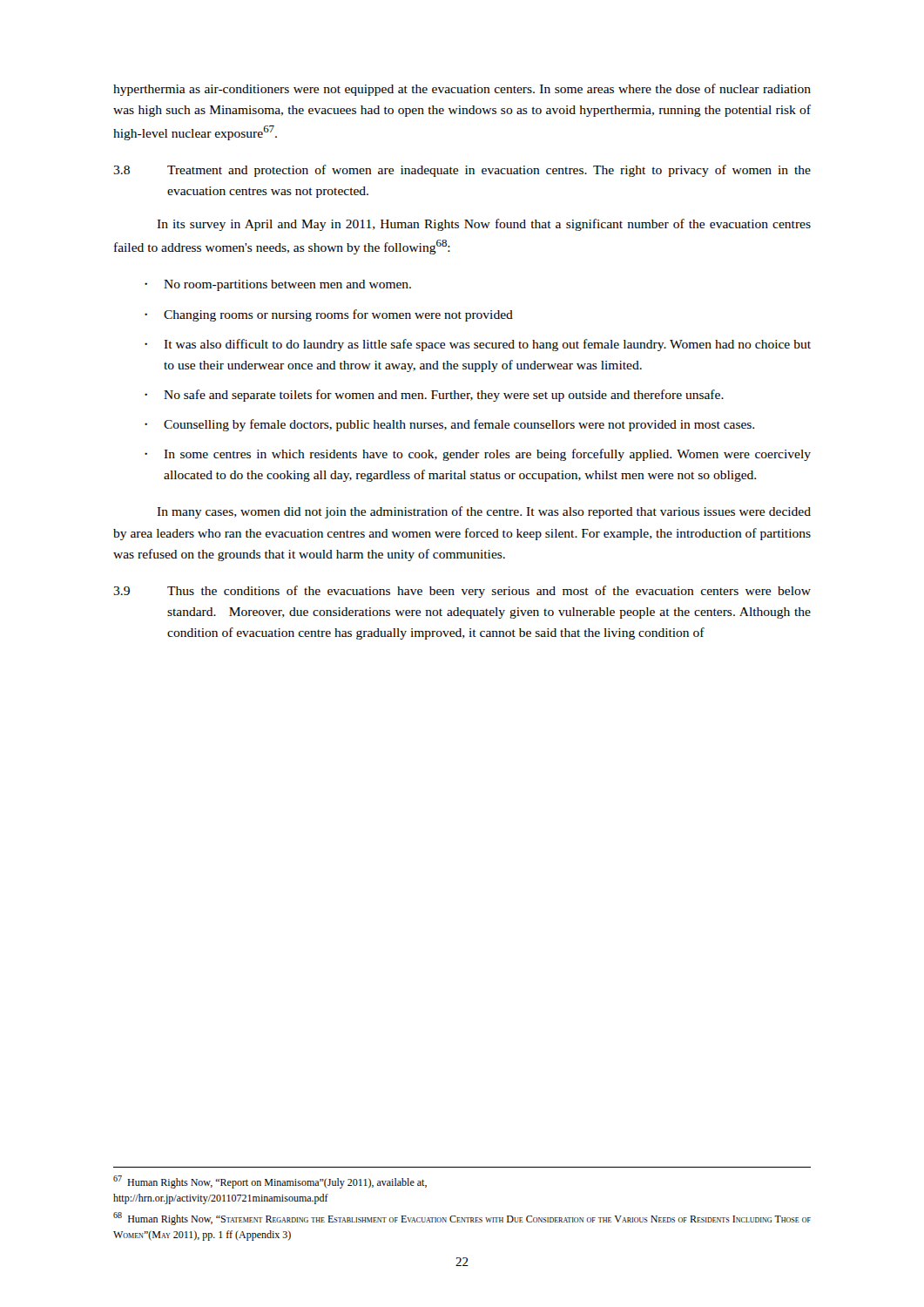
Task: Locate the block of text that opens with "In its survey in April and May in"
Action: tap(462, 236)
